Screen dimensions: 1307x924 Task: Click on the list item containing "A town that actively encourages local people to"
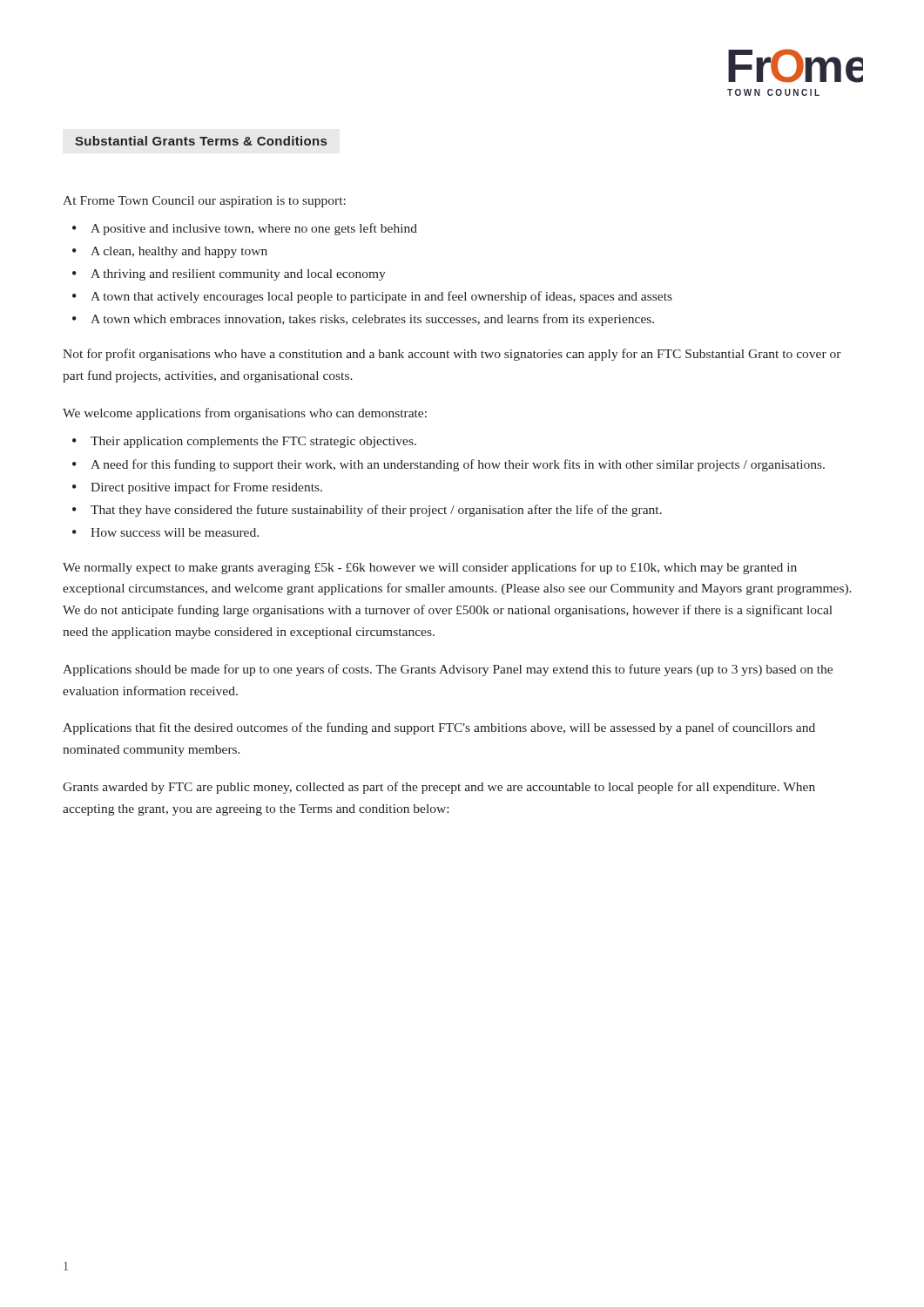[381, 296]
